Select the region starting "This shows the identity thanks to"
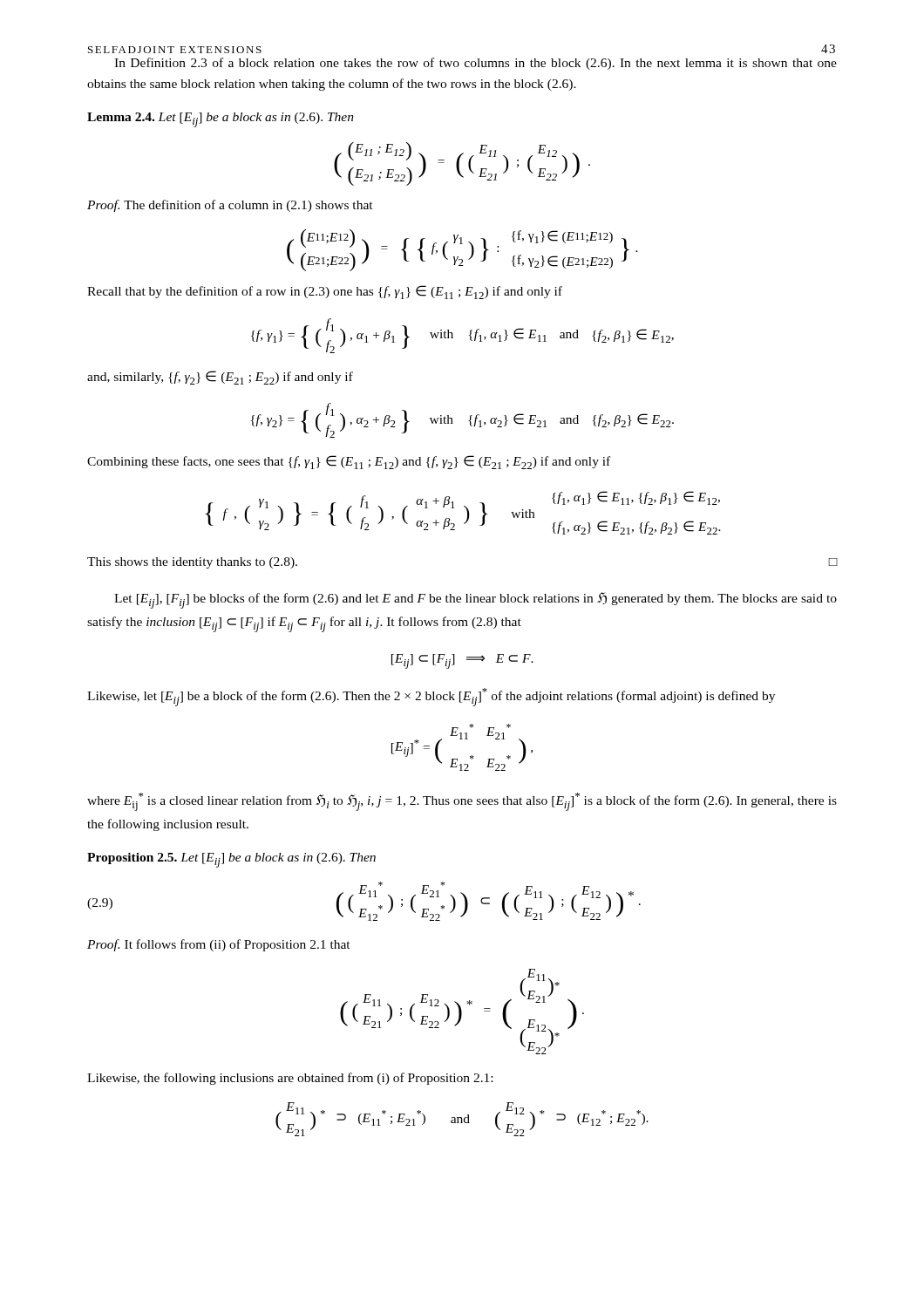The image size is (924, 1308). (185, 563)
